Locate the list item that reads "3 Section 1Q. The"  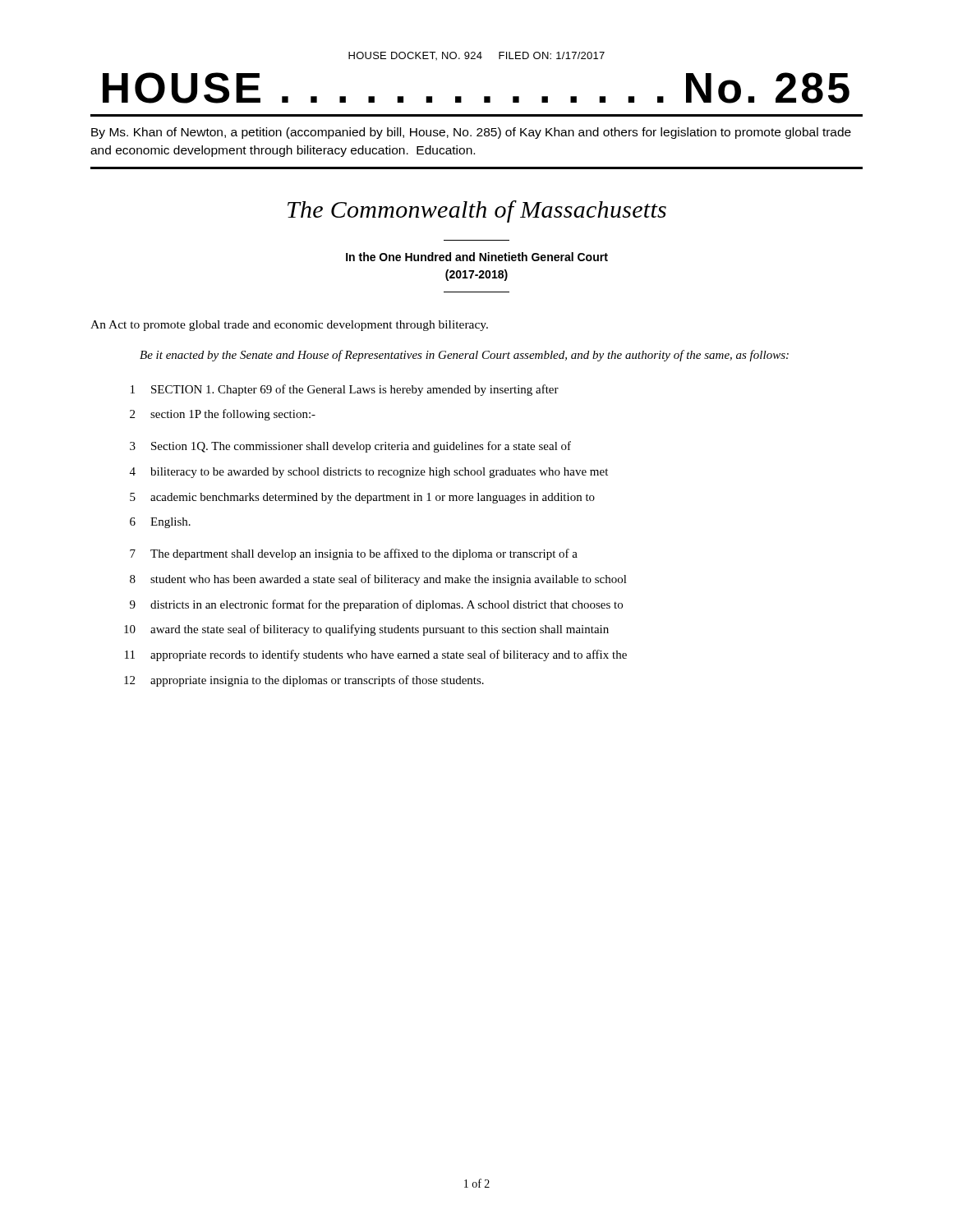[x=476, y=446]
